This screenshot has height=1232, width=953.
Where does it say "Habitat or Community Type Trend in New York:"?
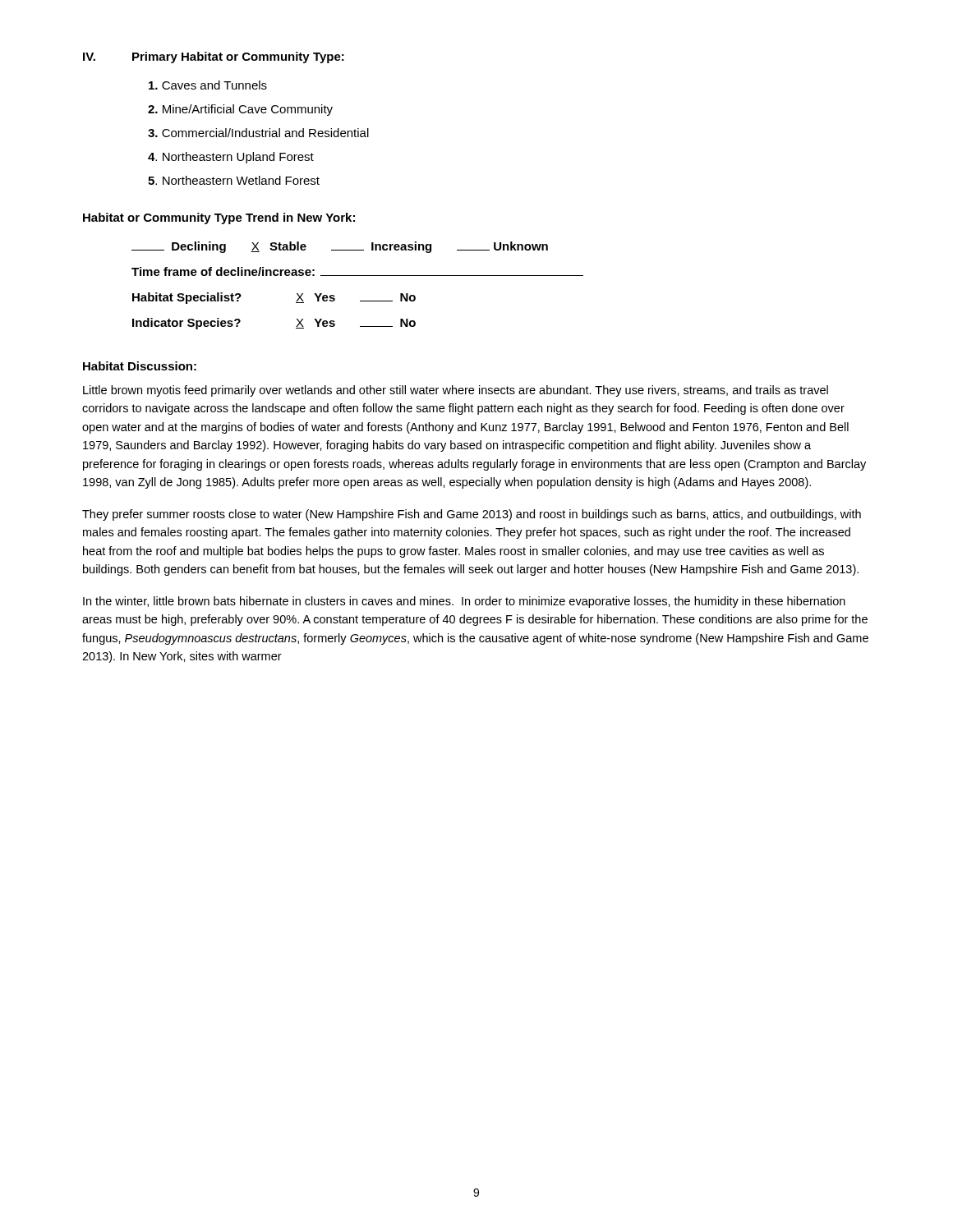click(219, 217)
